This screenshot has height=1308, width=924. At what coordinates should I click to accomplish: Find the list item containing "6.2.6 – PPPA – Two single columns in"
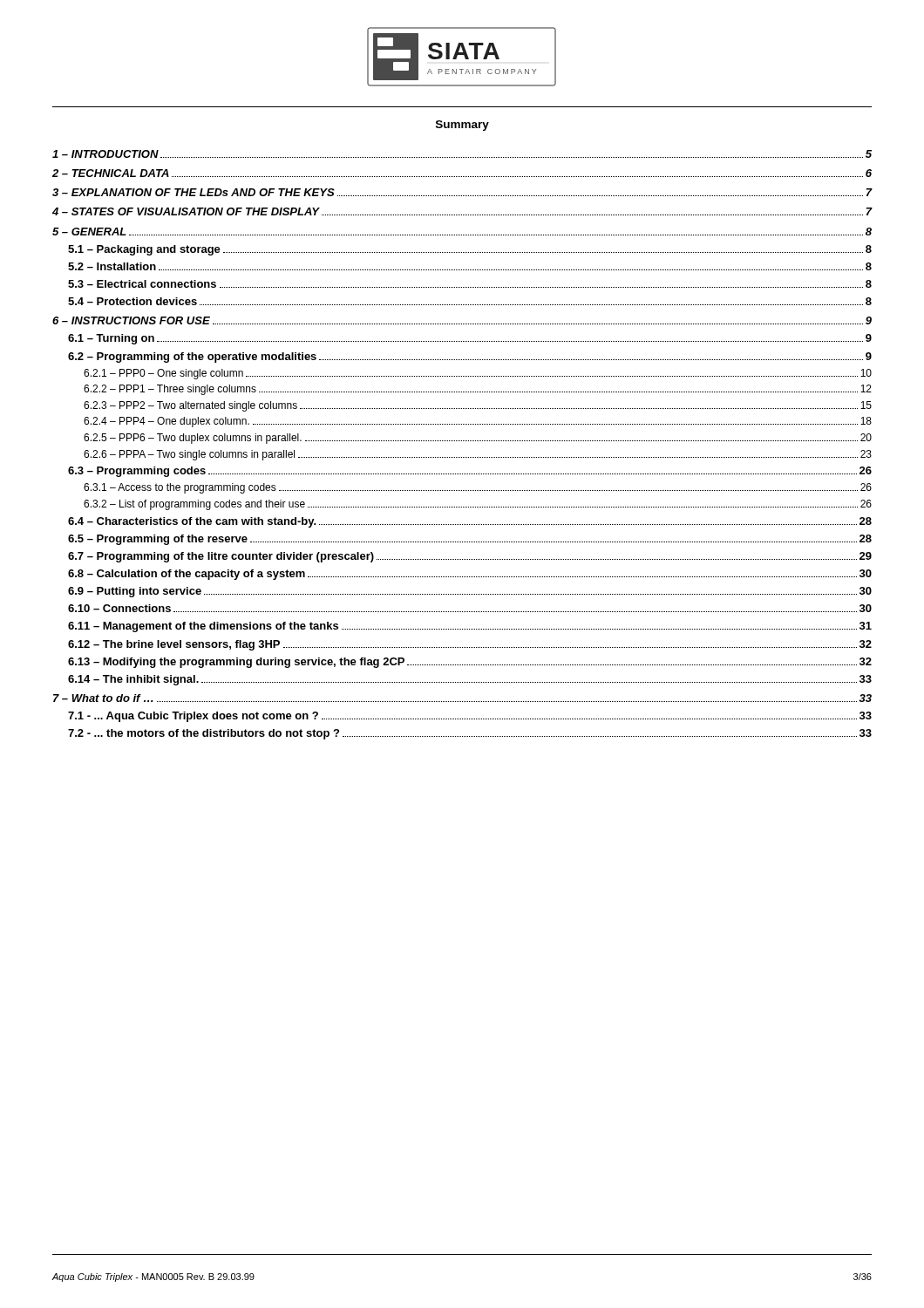click(x=478, y=454)
